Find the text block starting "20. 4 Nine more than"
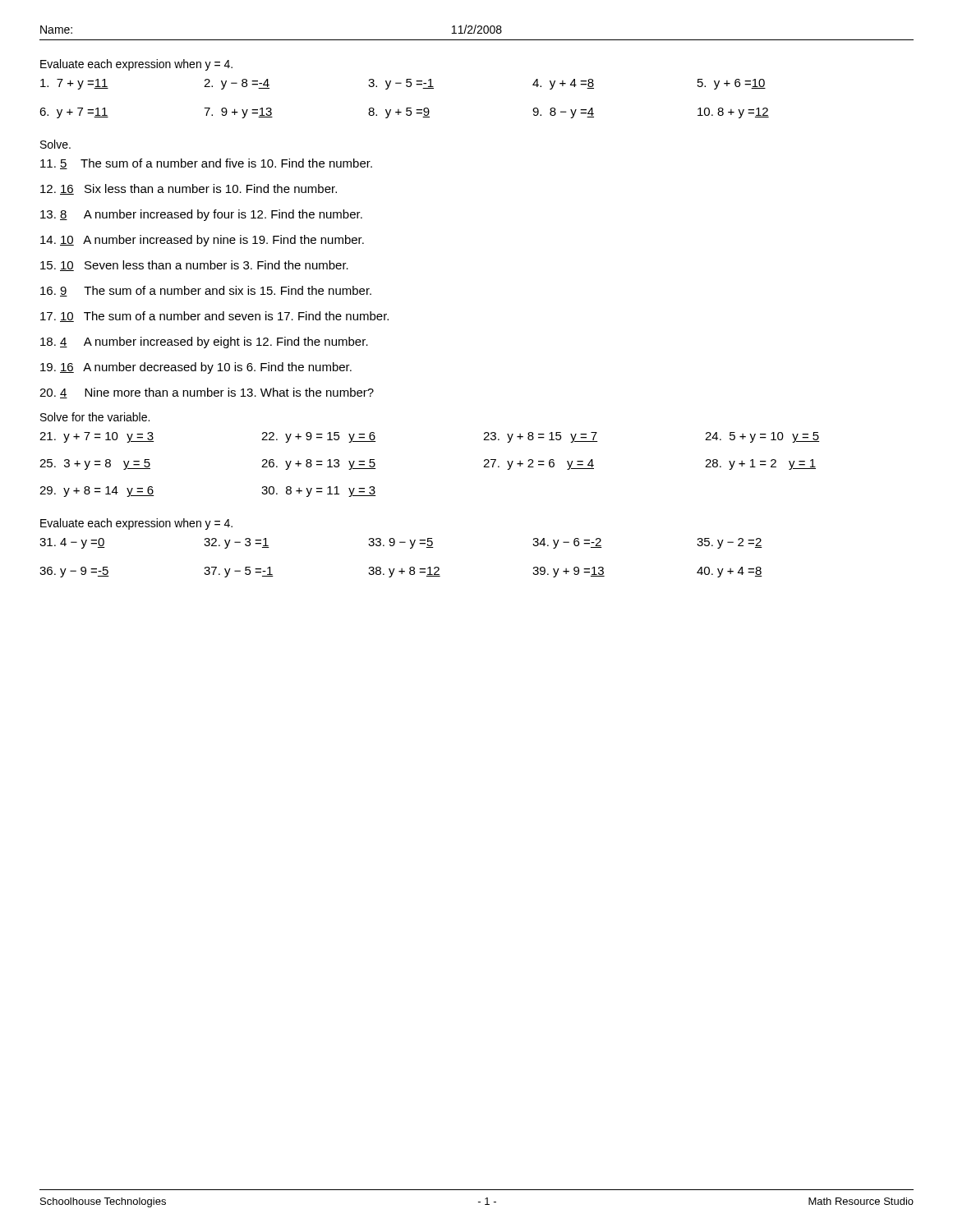The width and height of the screenshot is (953, 1232). click(x=207, y=392)
